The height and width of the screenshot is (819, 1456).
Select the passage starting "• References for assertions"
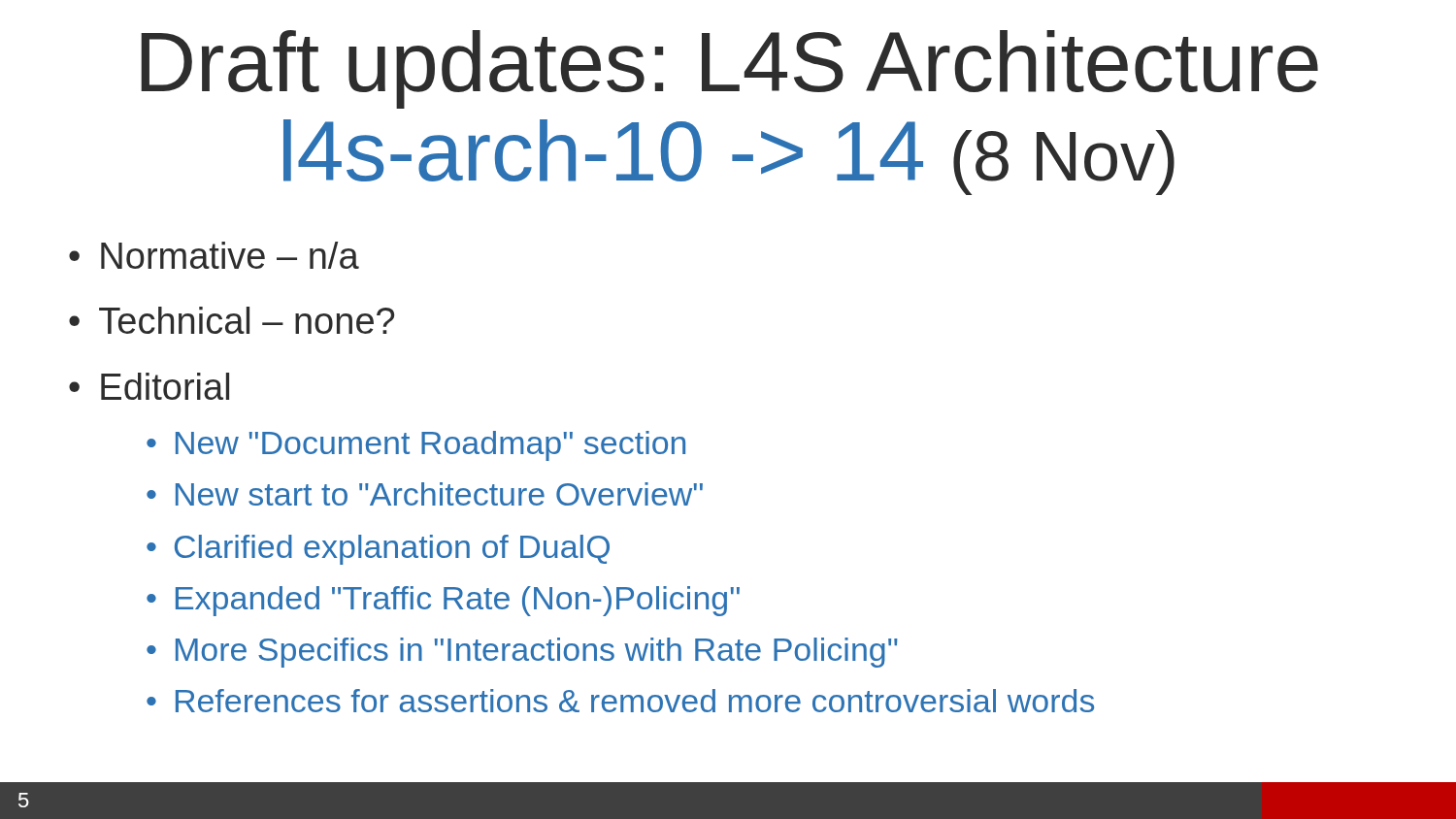click(x=620, y=701)
